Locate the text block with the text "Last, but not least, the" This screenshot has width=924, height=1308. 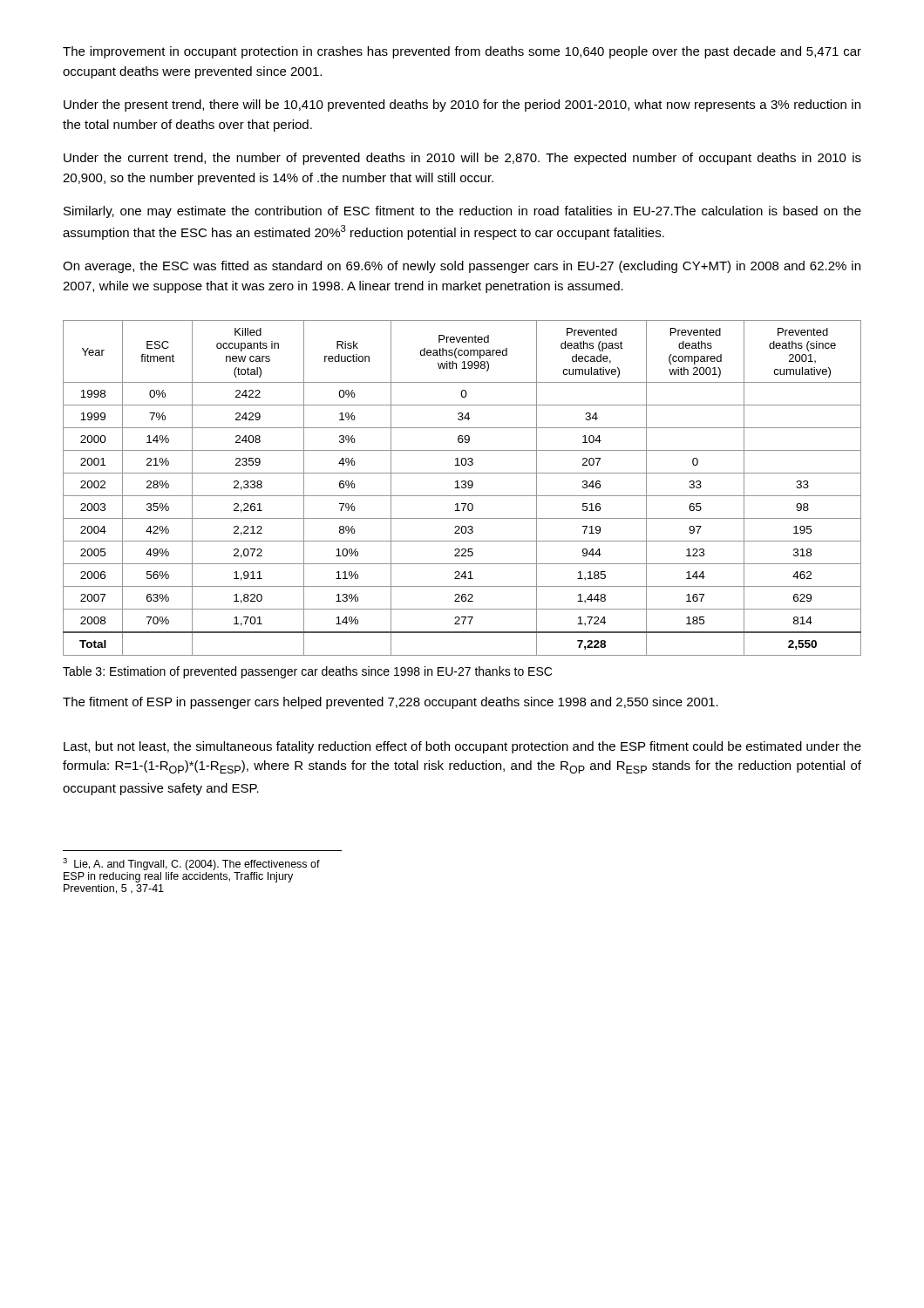tap(462, 767)
